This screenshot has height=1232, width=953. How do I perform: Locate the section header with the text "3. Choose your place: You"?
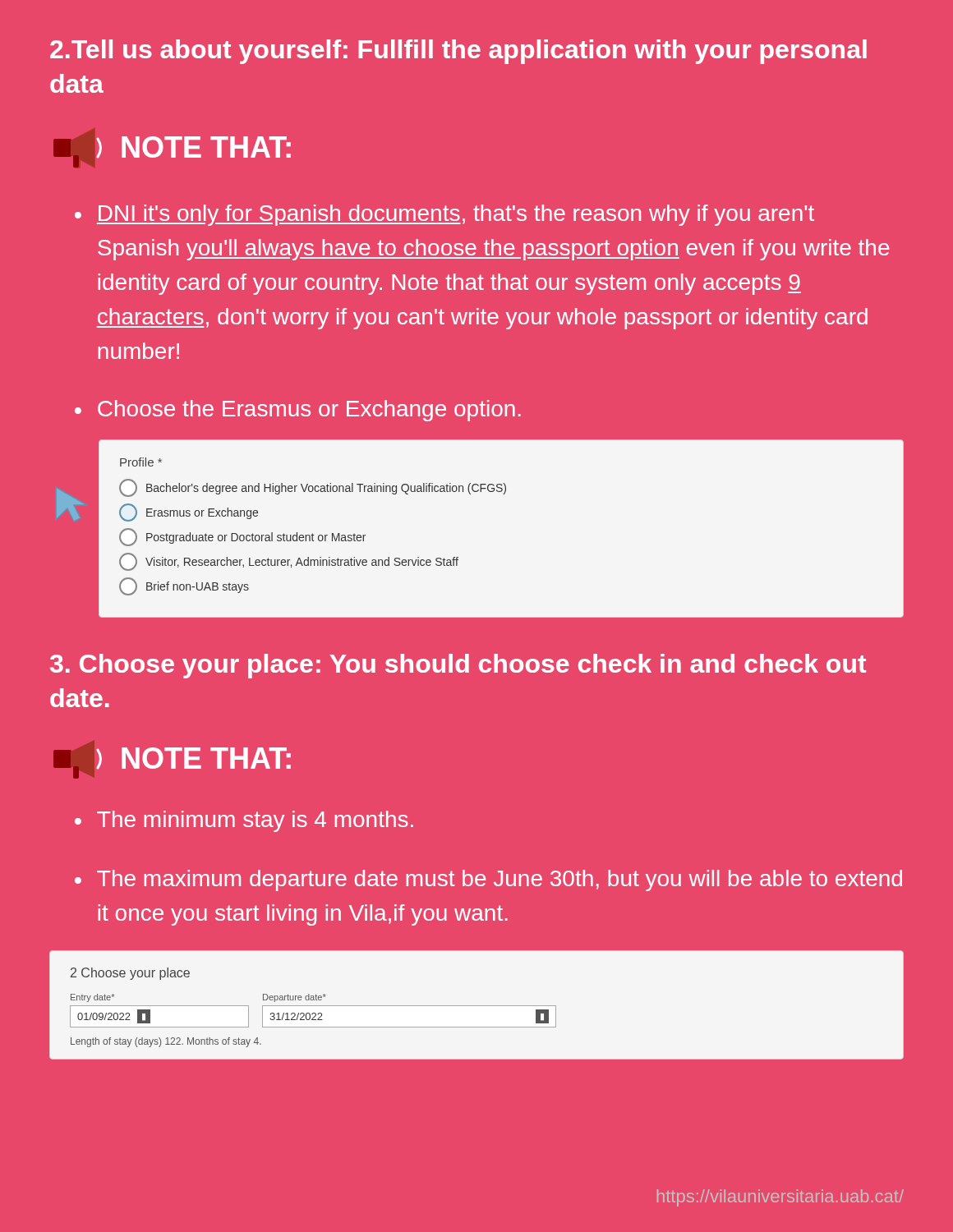[x=458, y=681]
